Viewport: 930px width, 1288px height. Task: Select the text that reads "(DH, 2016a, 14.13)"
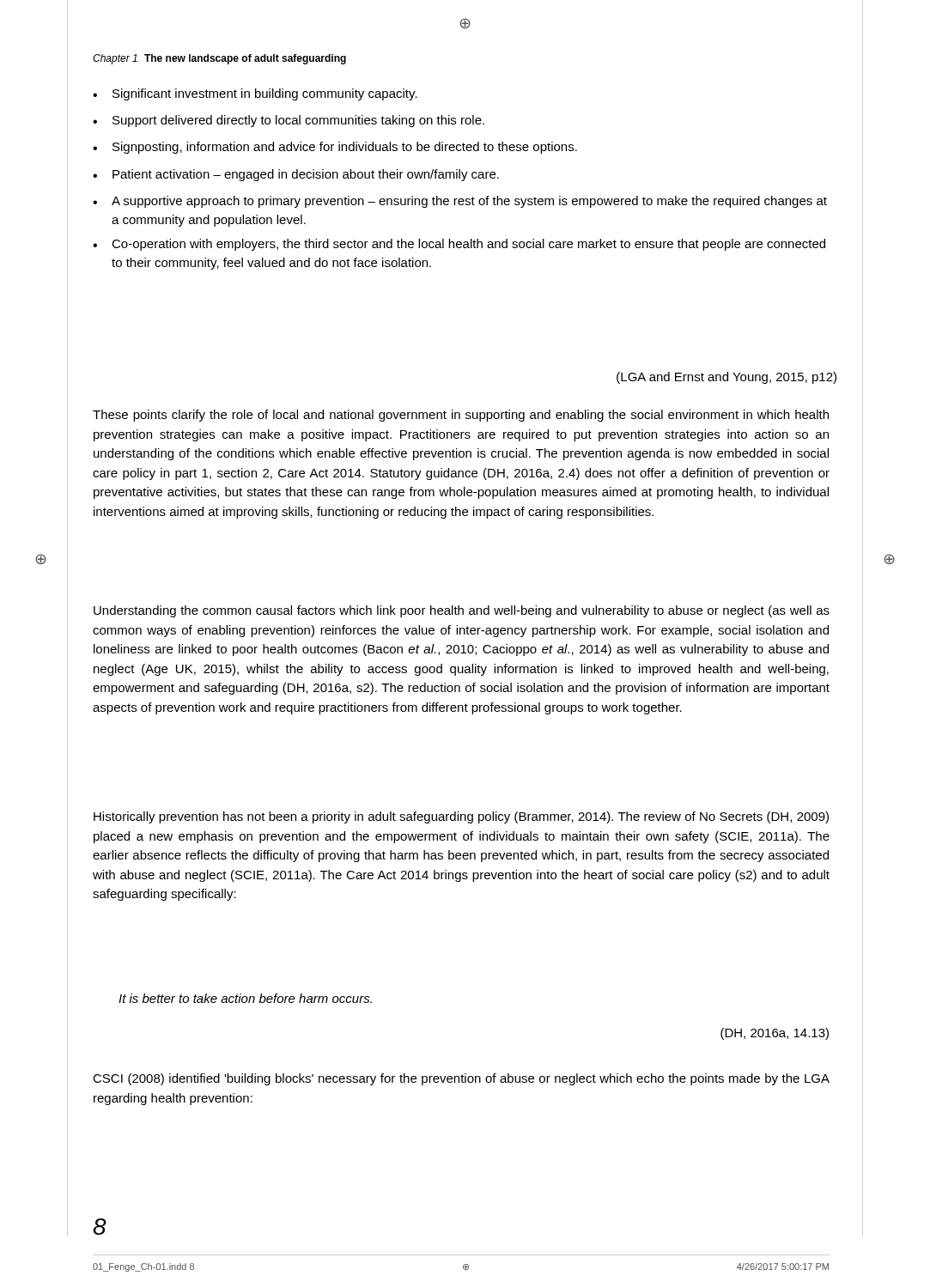775,1034
